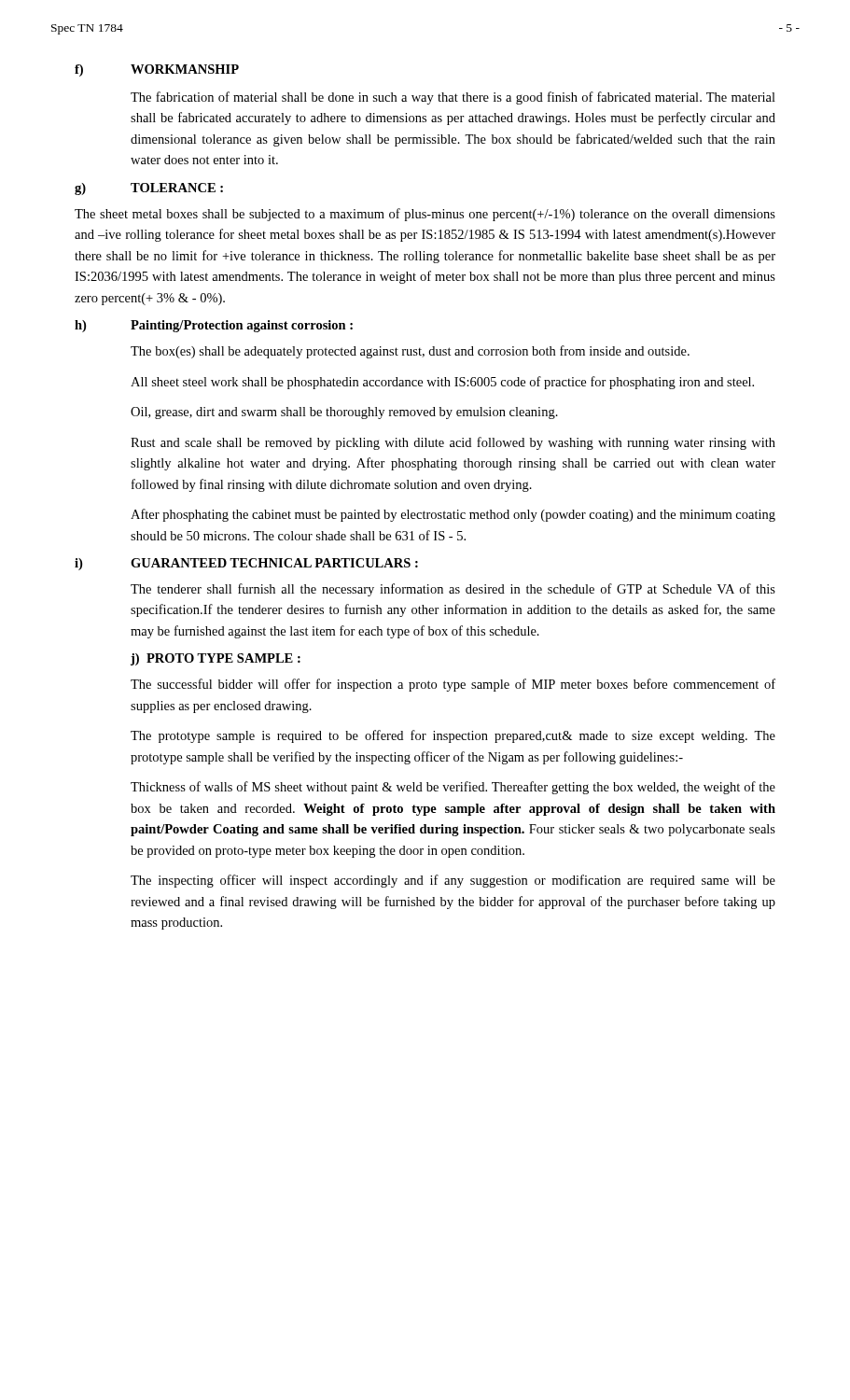
Task: Click on the text block that reads "The successful bidder will"
Action: (453, 695)
